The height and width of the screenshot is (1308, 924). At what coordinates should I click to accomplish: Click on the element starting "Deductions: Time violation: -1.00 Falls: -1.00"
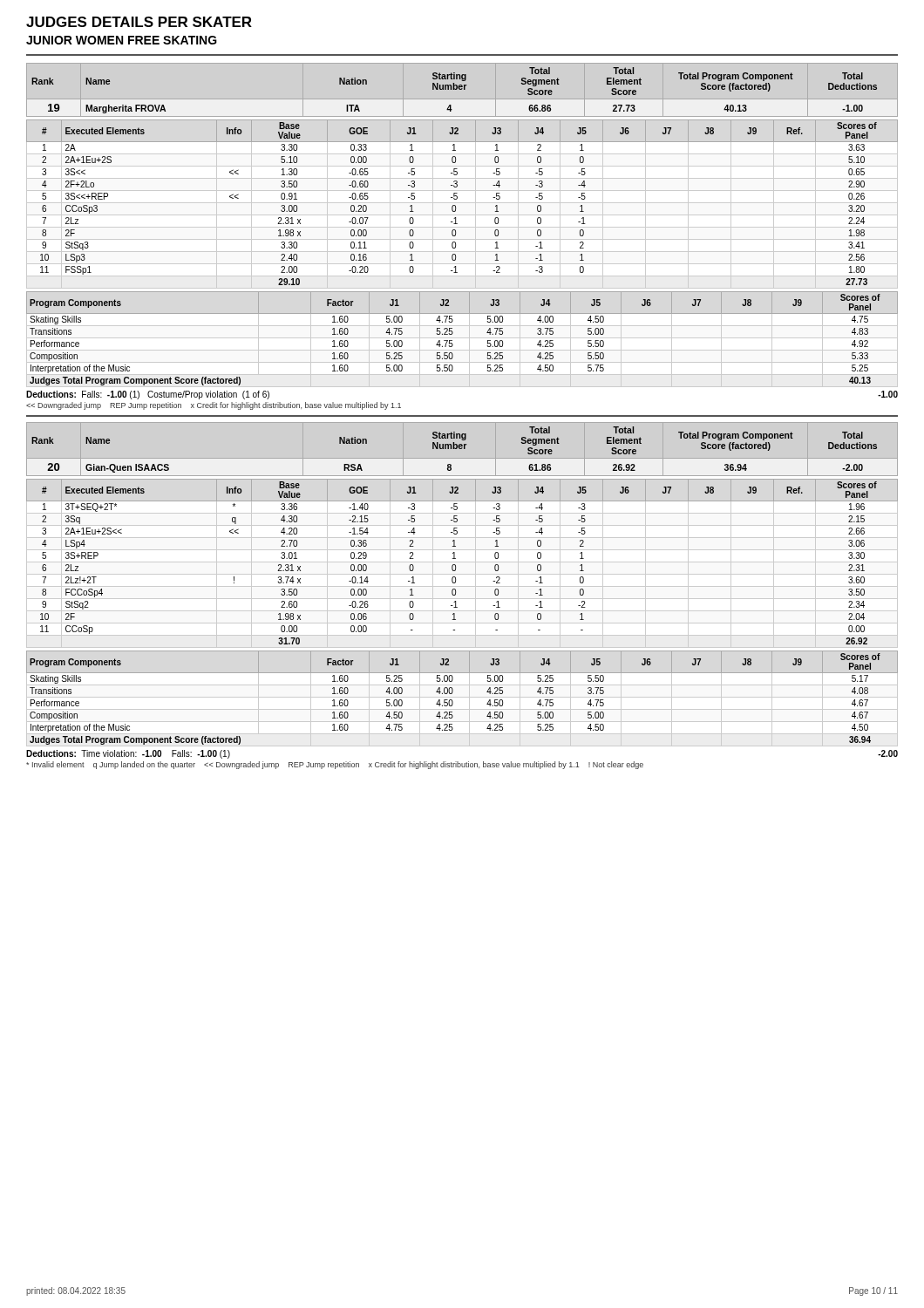pyautogui.click(x=462, y=754)
